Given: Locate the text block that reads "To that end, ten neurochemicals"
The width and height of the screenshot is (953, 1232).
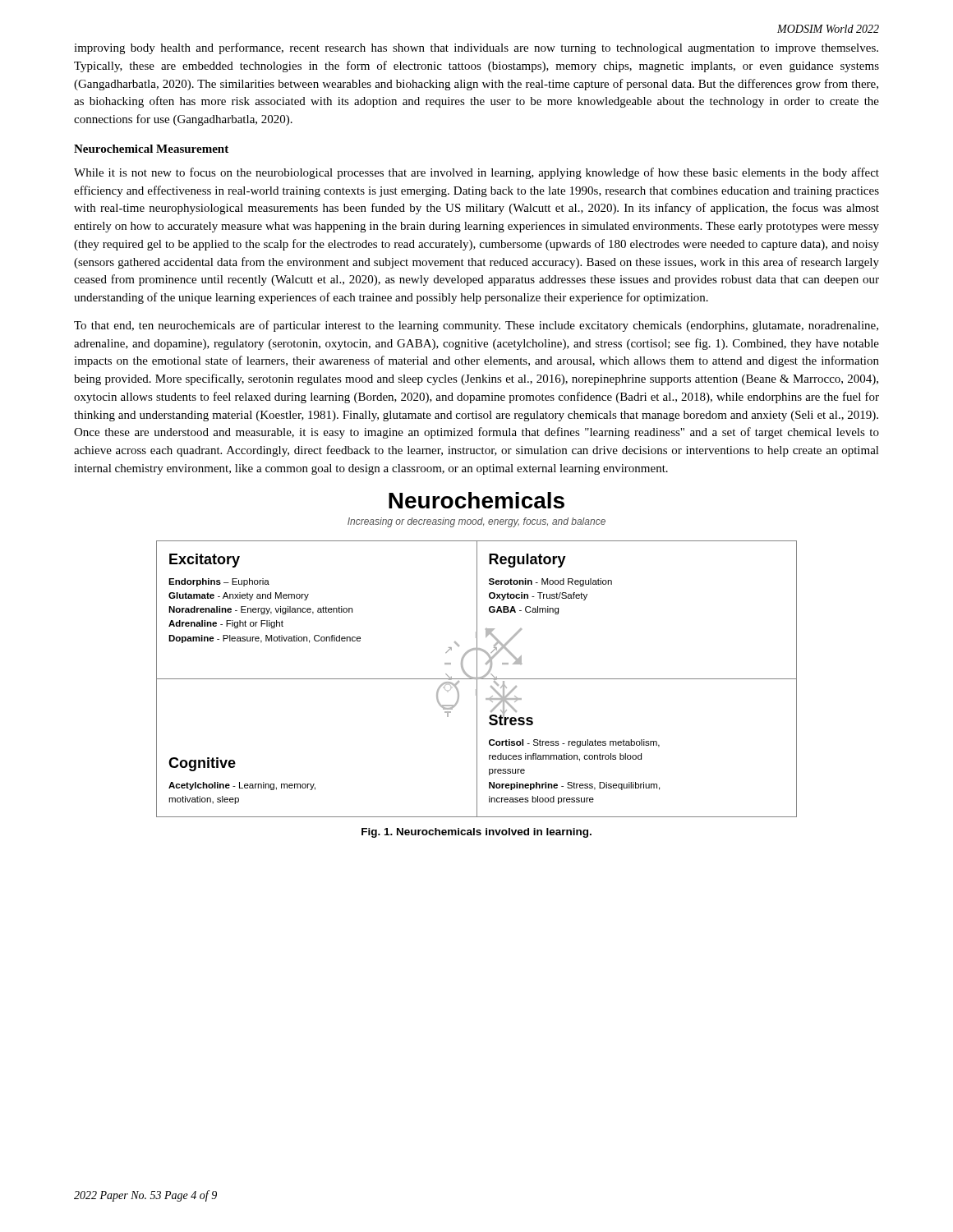Looking at the screenshot, I should (476, 397).
